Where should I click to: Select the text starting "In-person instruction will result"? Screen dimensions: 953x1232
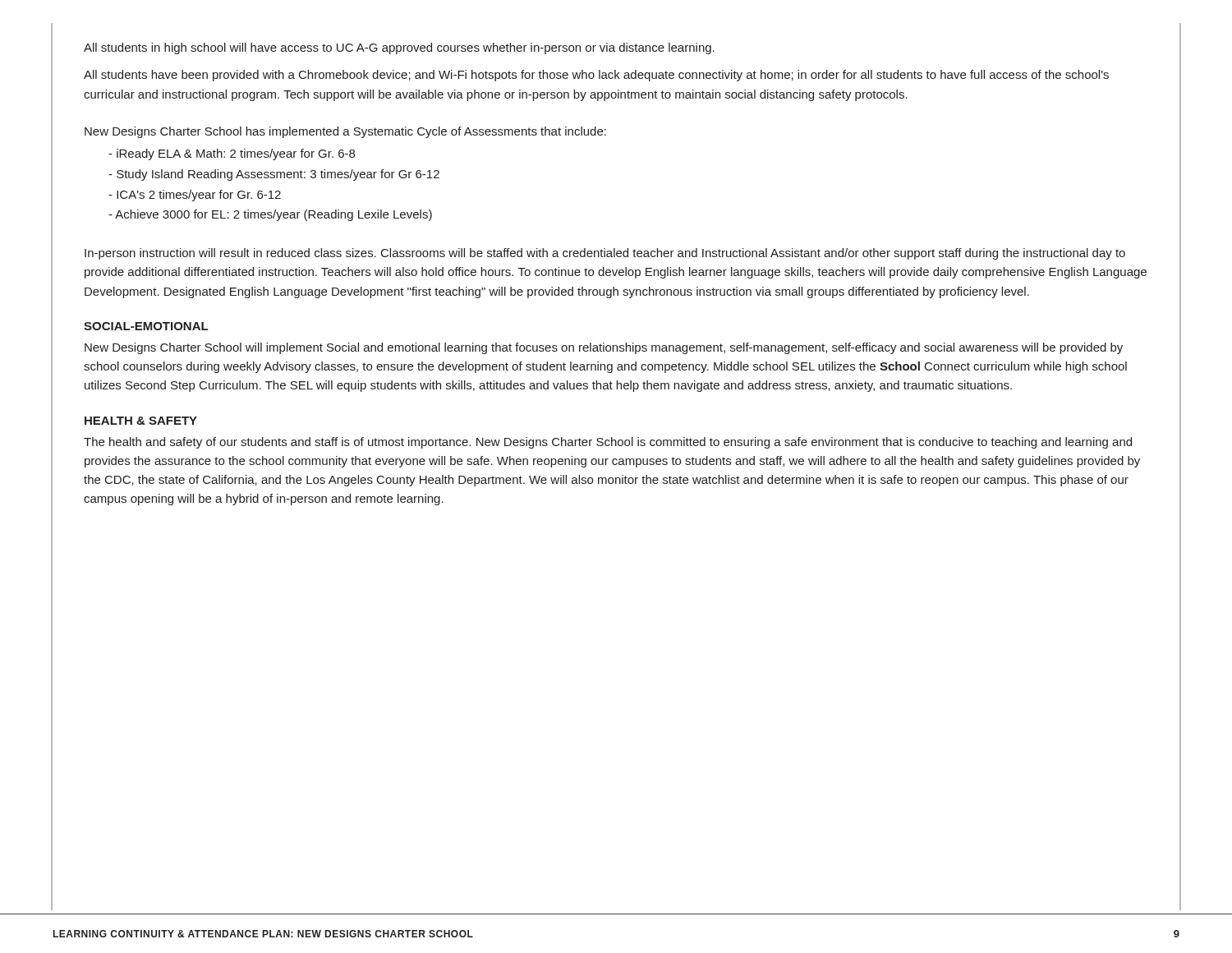click(615, 272)
